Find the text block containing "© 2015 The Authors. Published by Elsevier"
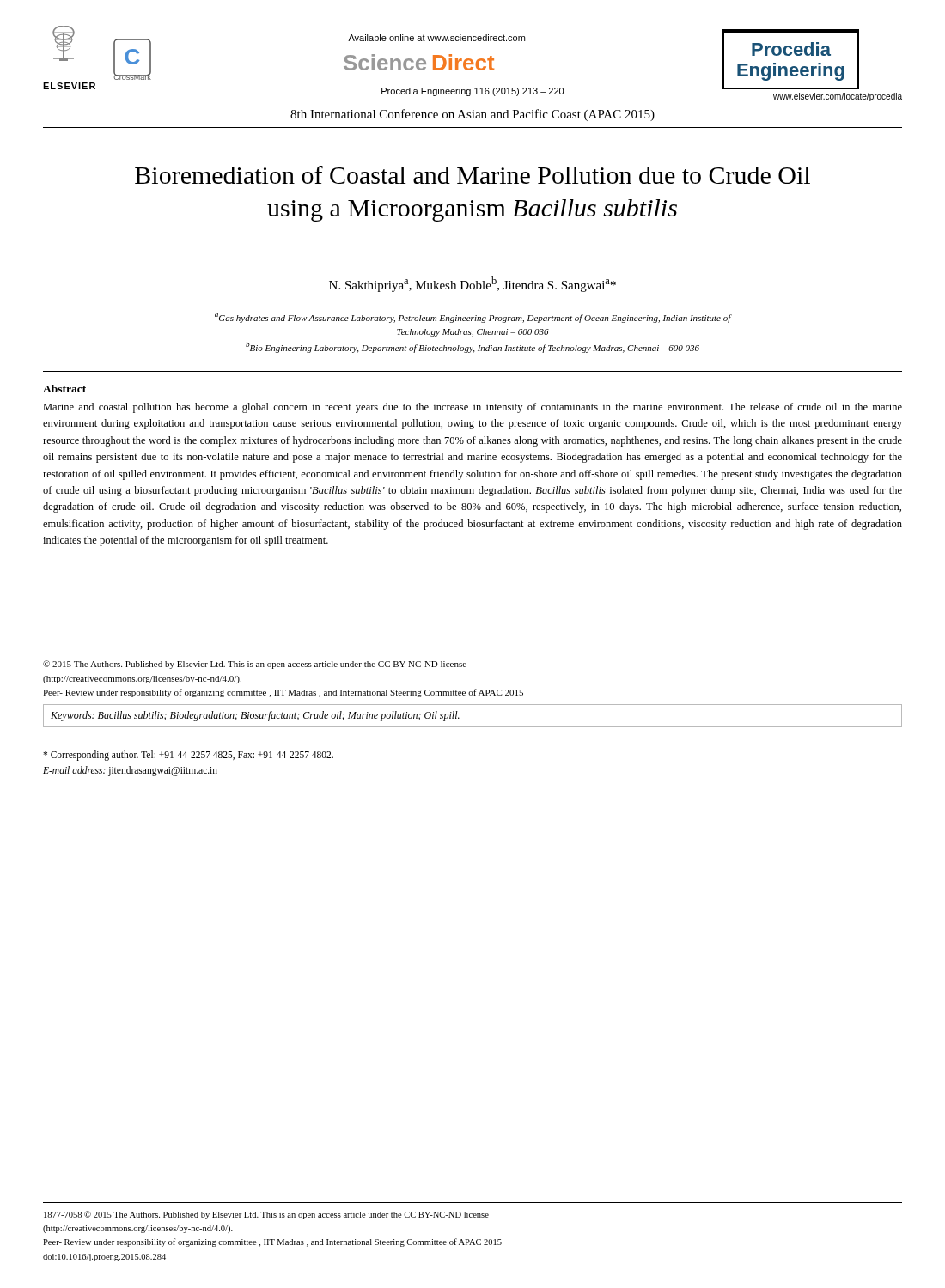 [x=283, y=678]
